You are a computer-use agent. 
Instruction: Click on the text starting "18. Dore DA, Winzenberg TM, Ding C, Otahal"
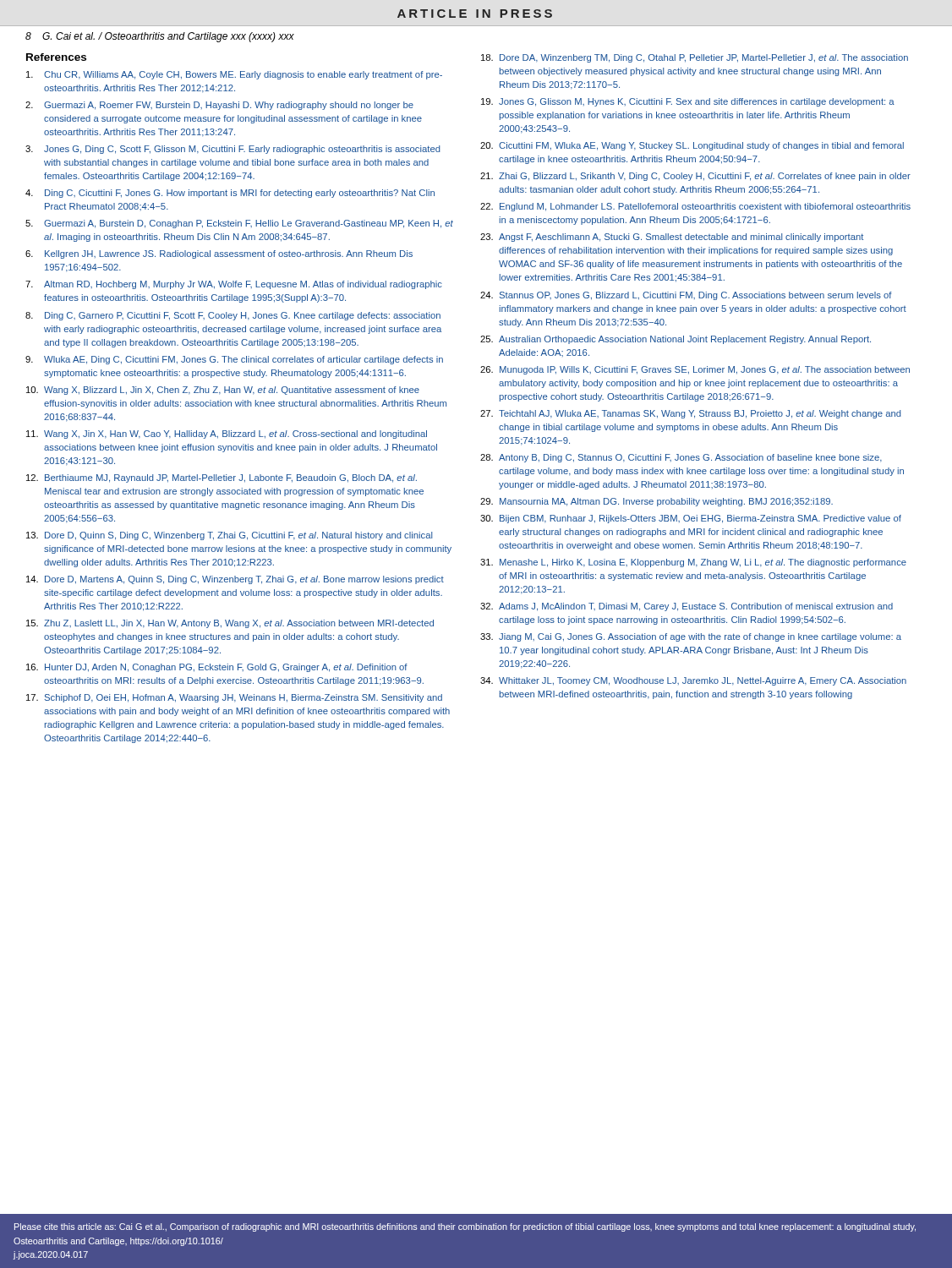(696, 71)
